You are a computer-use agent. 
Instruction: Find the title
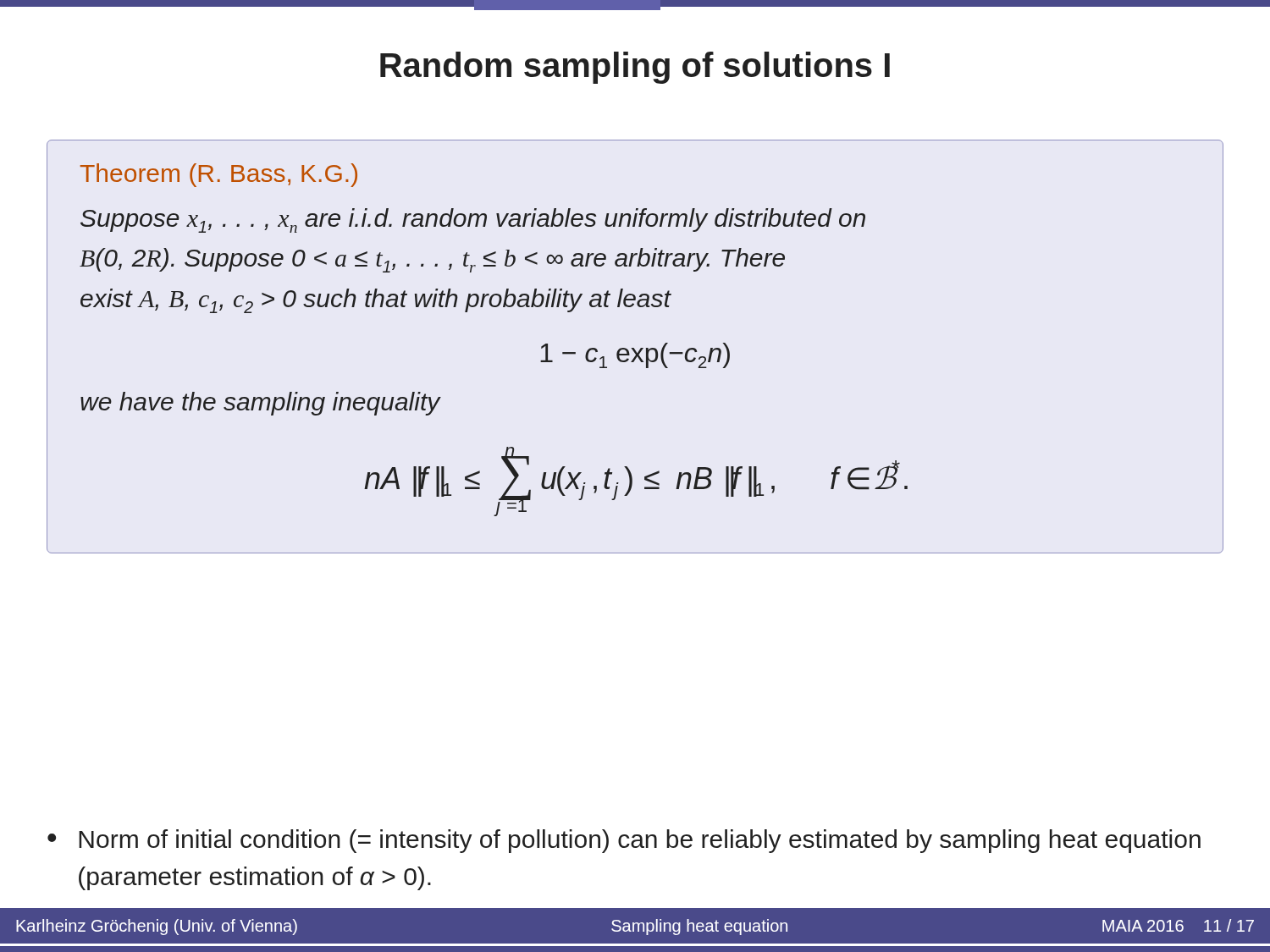pyautogui.click(x=635, y=65)
